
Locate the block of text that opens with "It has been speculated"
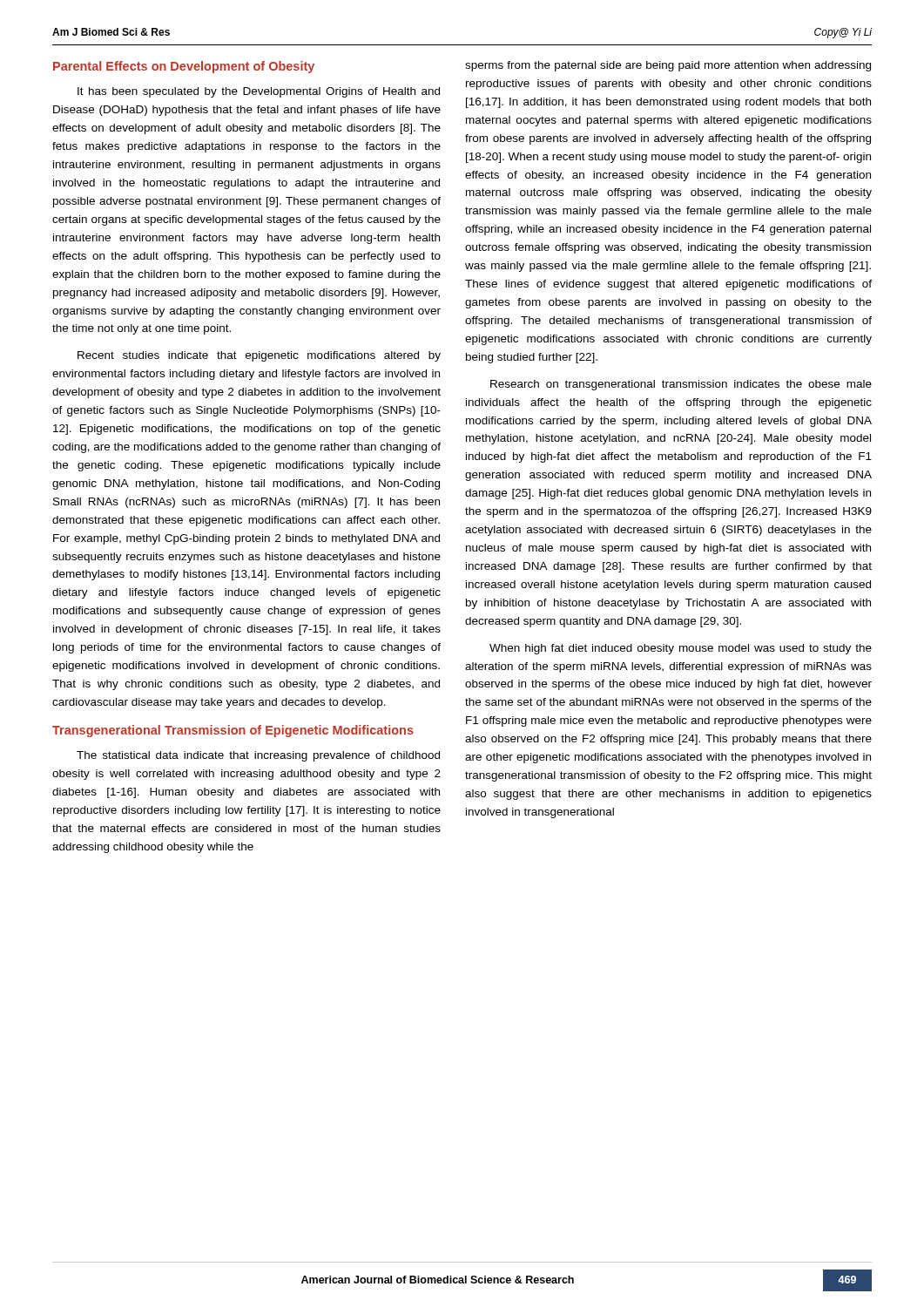point(246,210)
